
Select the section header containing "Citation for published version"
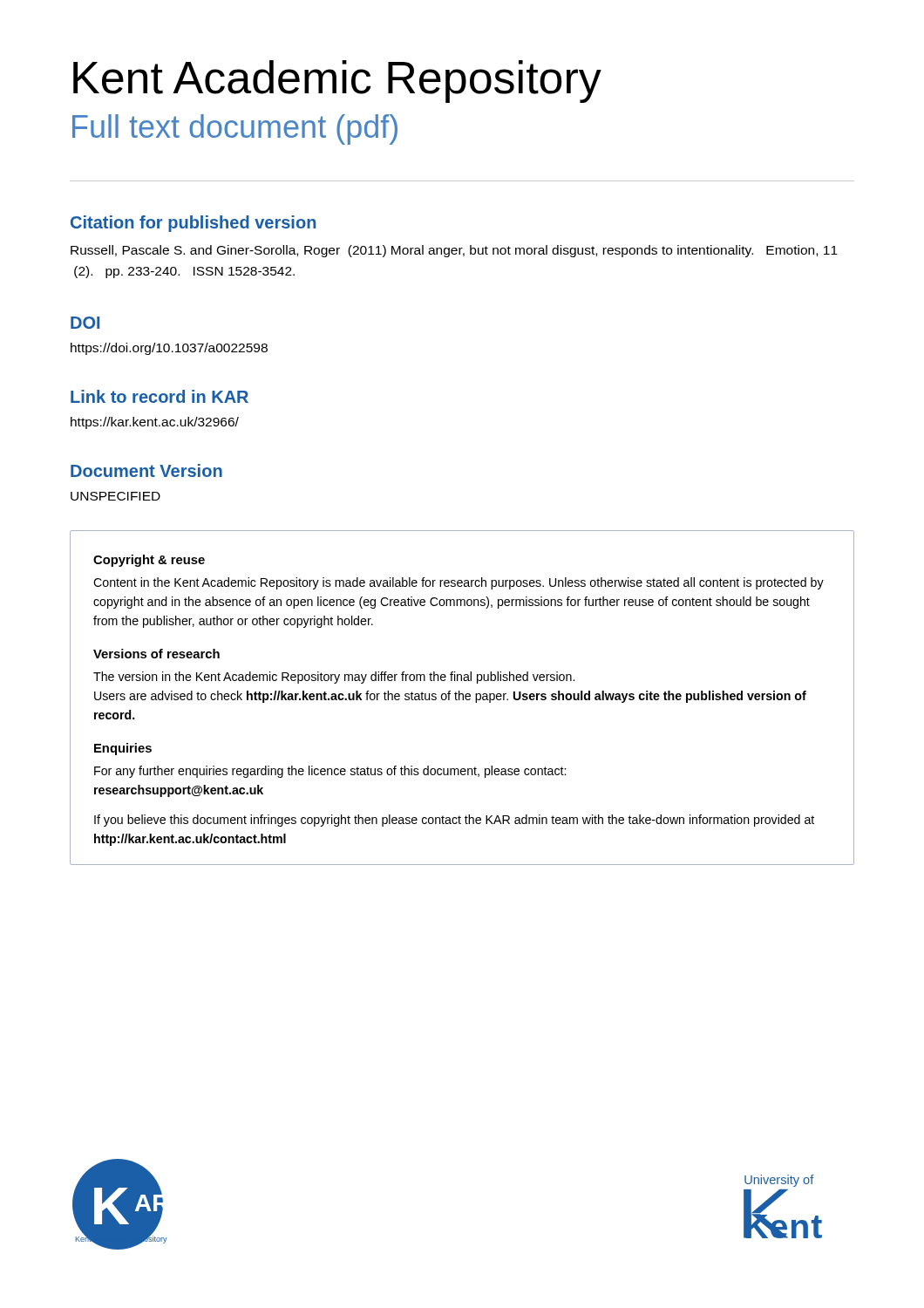pos(193,222)
